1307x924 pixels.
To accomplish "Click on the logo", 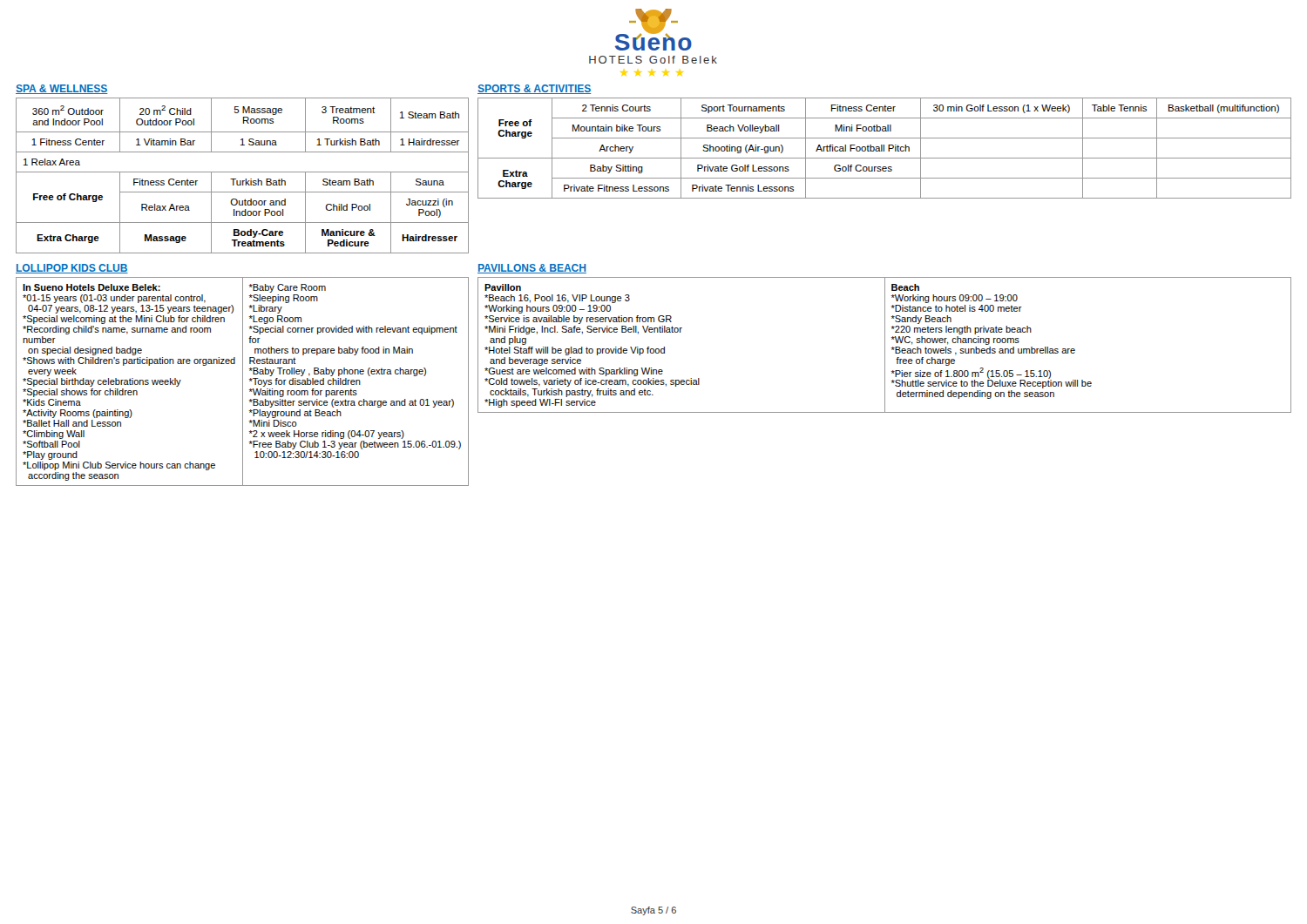I will click(x=654, y=41).
